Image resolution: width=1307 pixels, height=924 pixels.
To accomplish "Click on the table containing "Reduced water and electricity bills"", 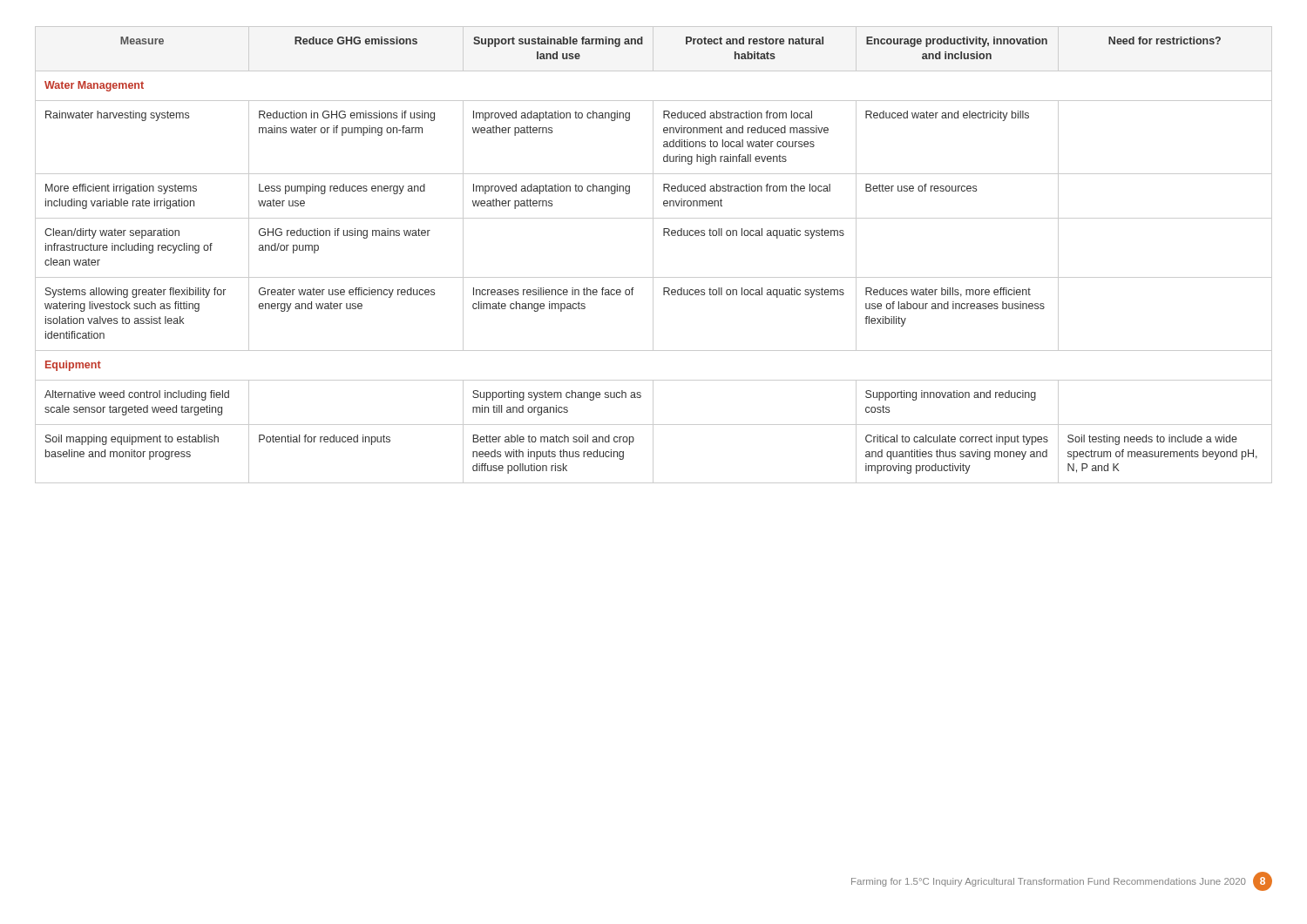I will [x=654, y=445].
